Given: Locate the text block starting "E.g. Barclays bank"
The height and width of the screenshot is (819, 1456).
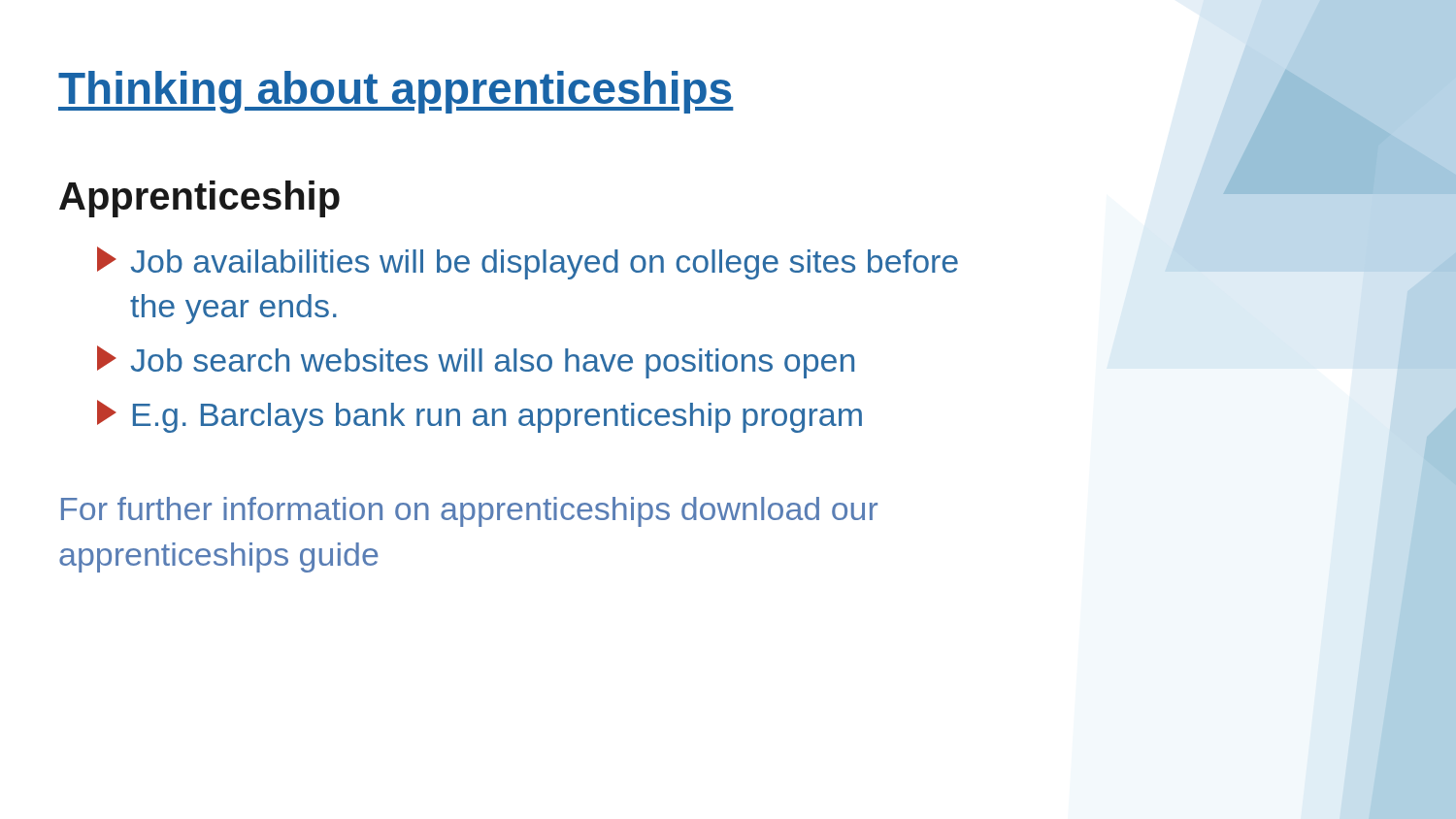Looking at the screenshot, I should pos(480,415).
